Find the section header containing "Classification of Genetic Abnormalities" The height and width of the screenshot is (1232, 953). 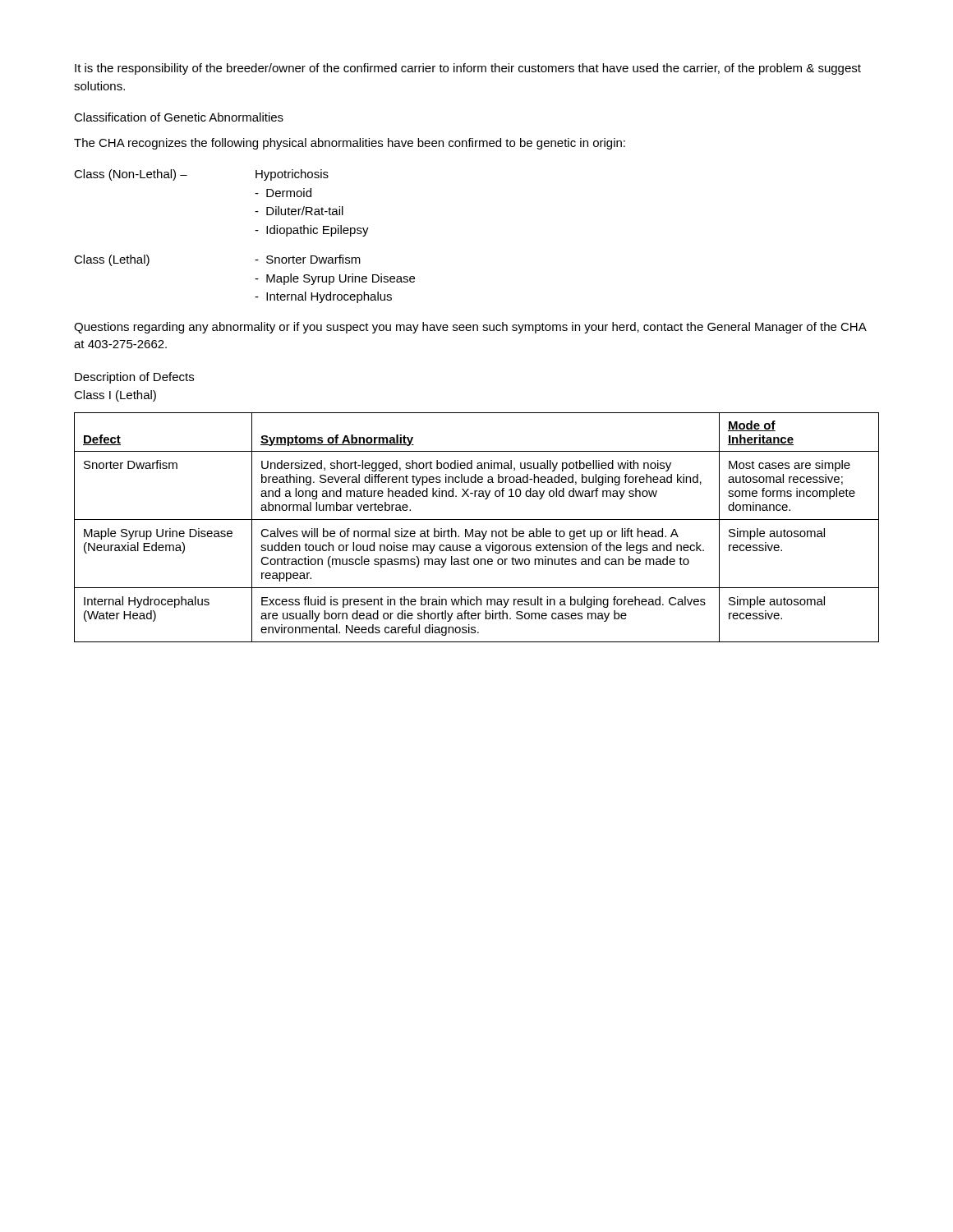(179, 117)
